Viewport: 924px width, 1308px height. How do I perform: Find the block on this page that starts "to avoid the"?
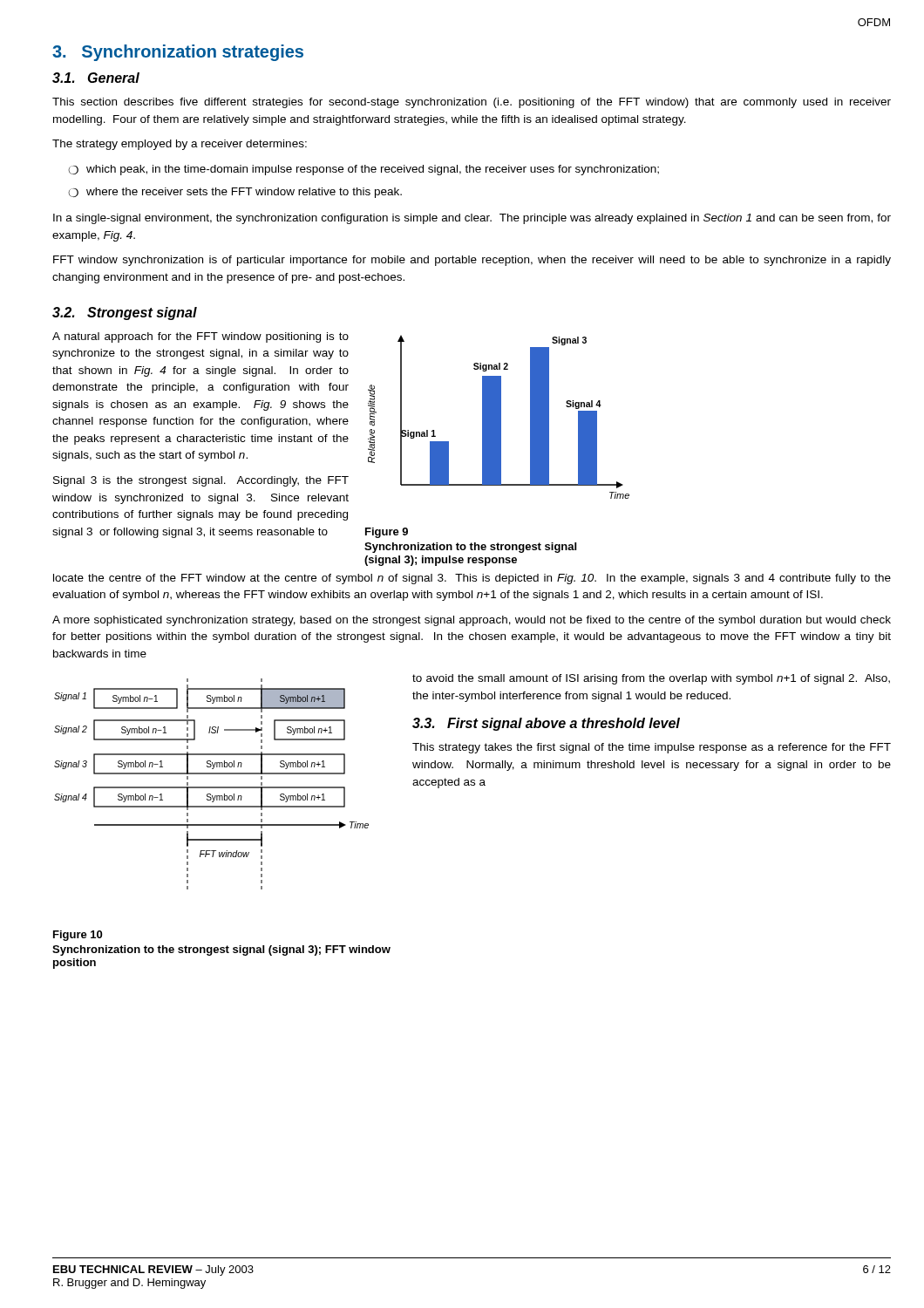point(652,687)
